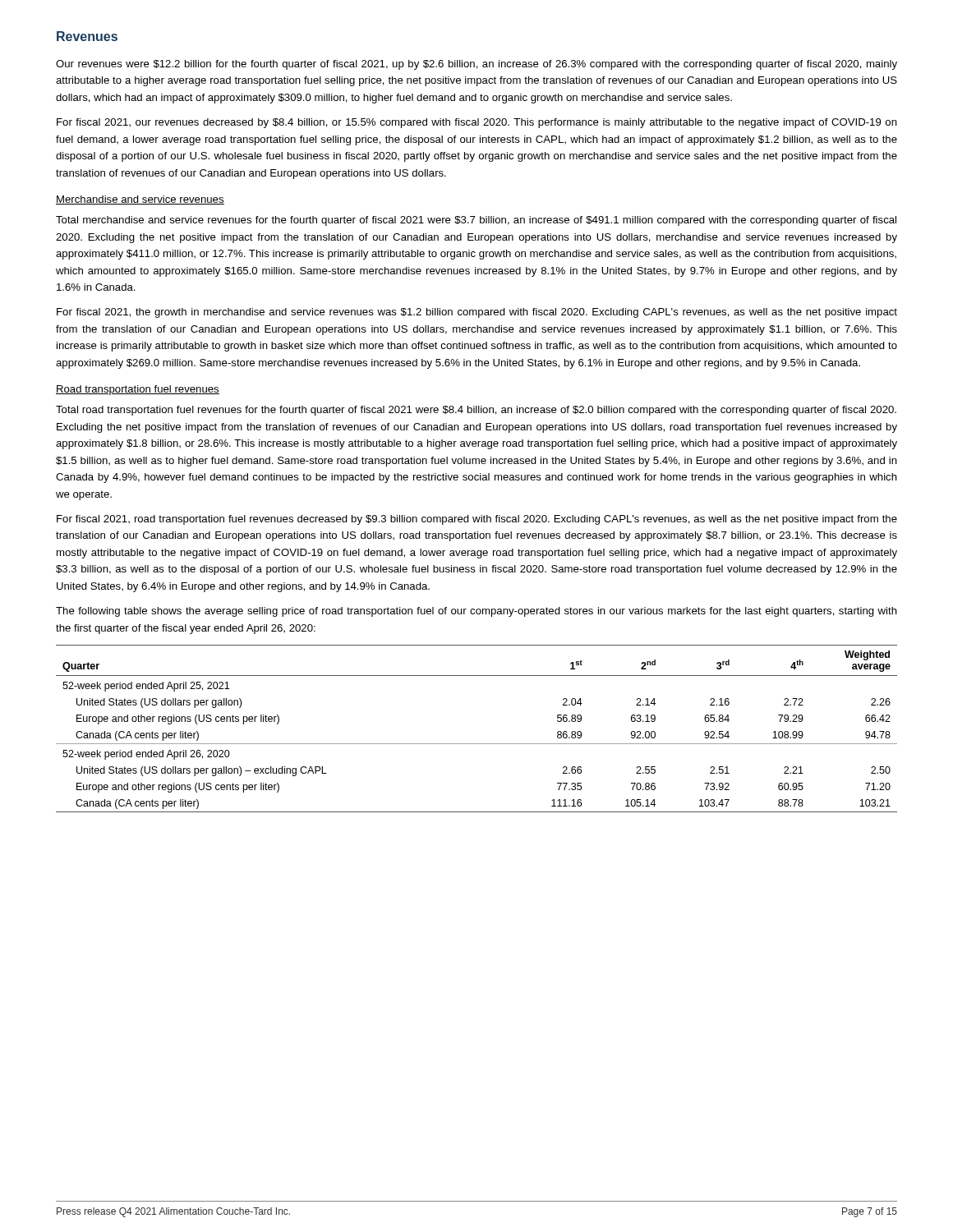This screenshot has height=1232, width=953.
Task: Click a table
Action: 476,729
